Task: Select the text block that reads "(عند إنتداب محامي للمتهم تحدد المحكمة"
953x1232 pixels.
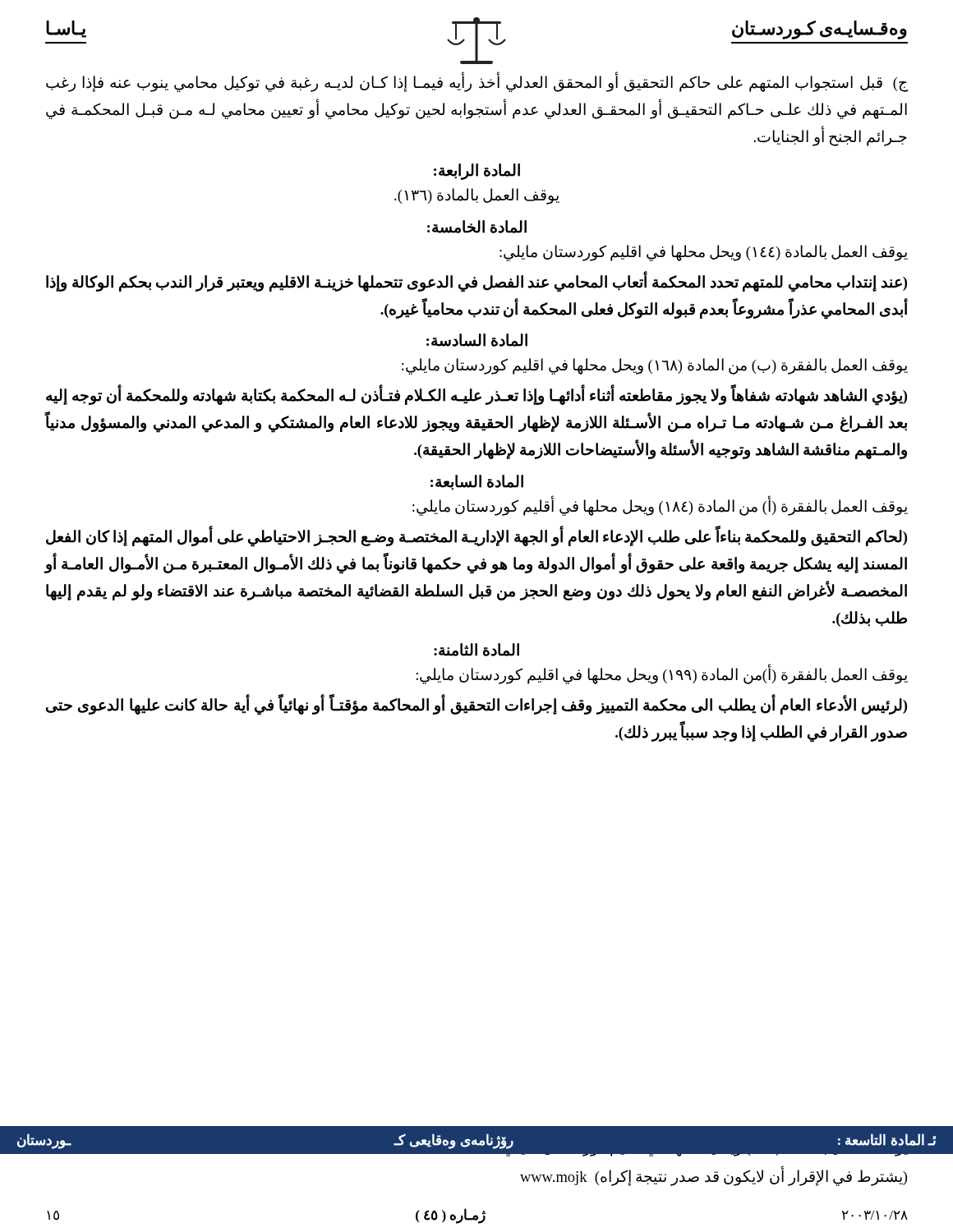Action: (x=476, y=296)
